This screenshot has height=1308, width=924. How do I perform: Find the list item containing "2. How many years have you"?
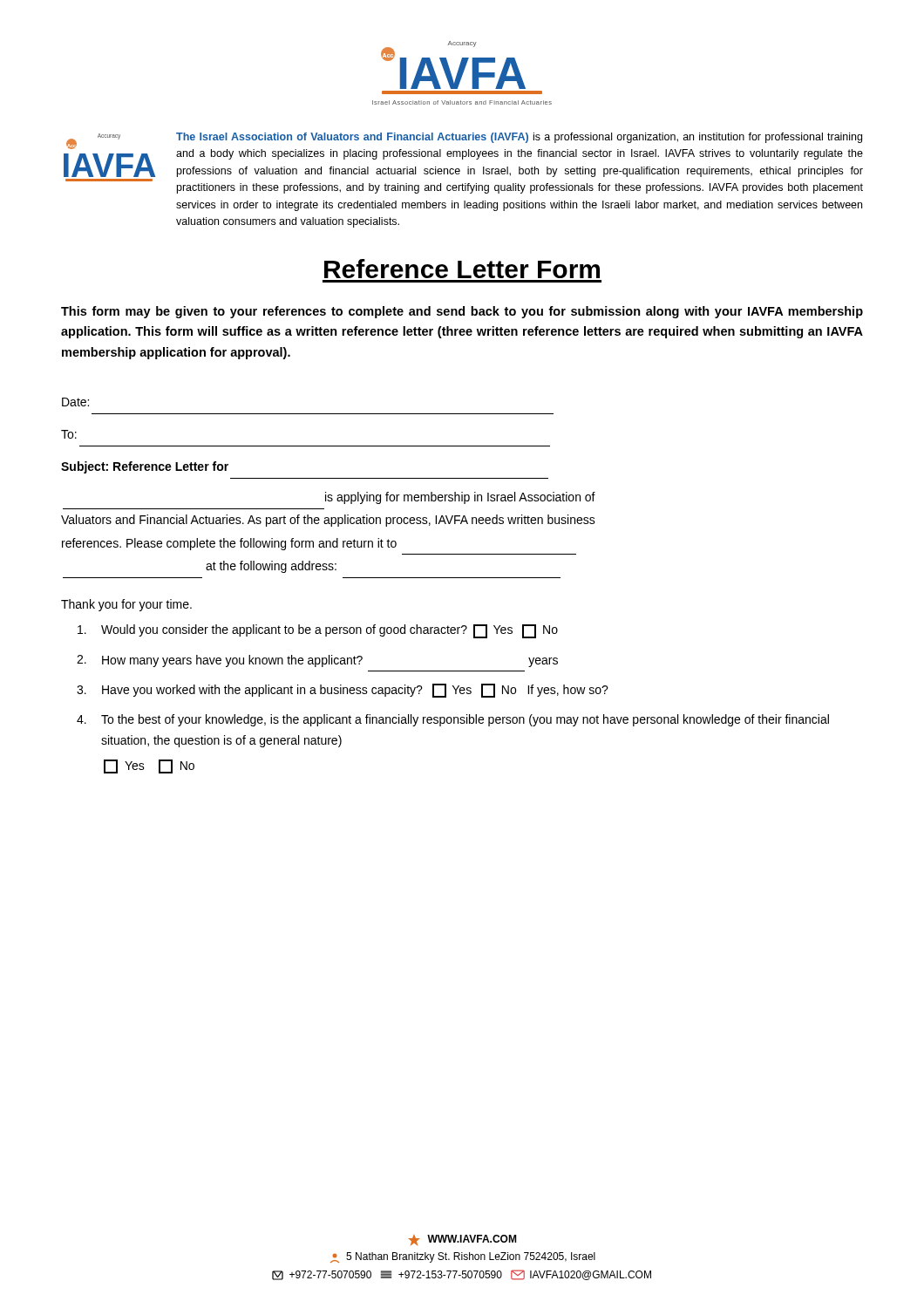(470, 661)
